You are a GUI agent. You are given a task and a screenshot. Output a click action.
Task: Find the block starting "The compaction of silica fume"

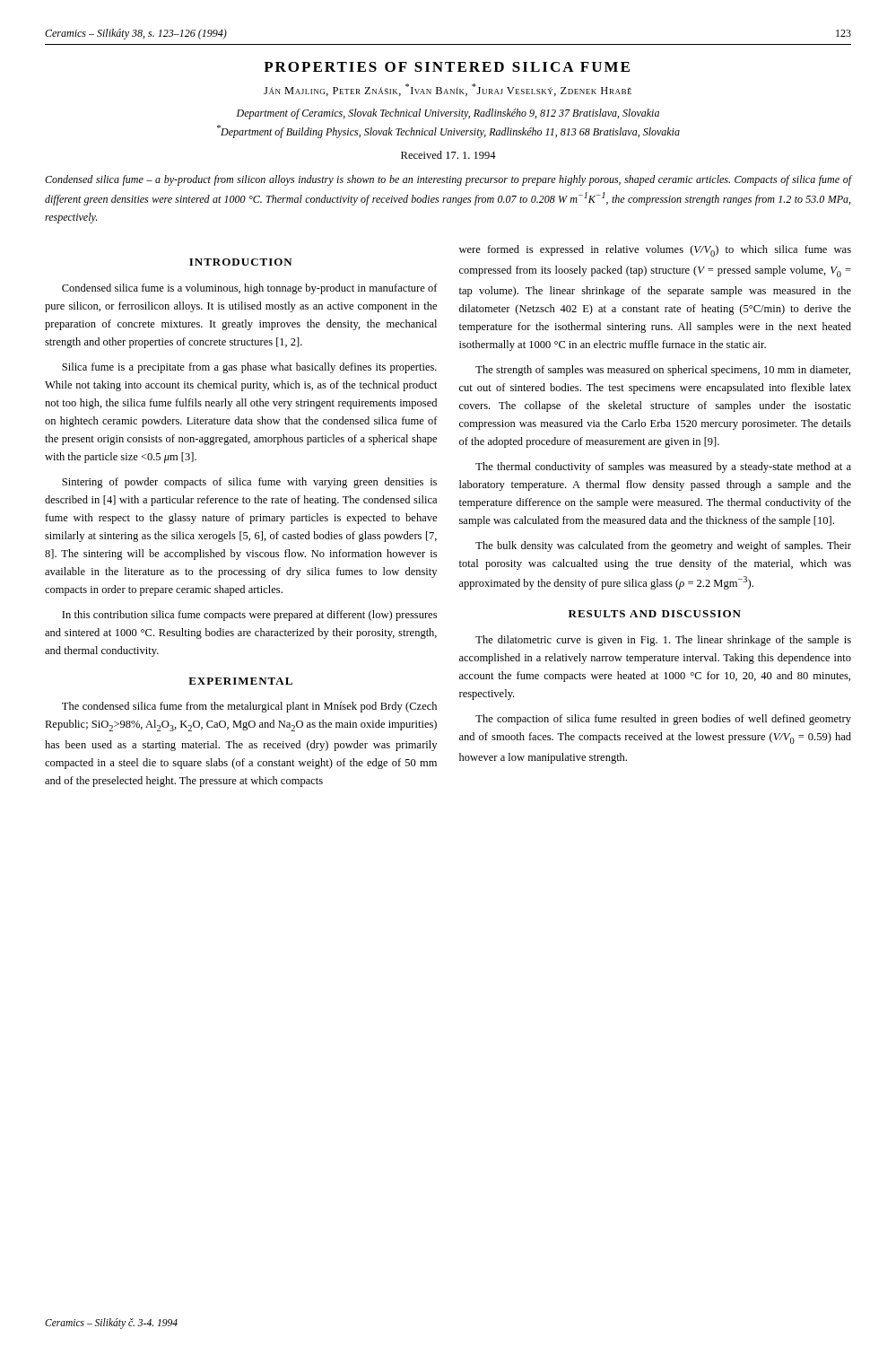pos(655,738)
